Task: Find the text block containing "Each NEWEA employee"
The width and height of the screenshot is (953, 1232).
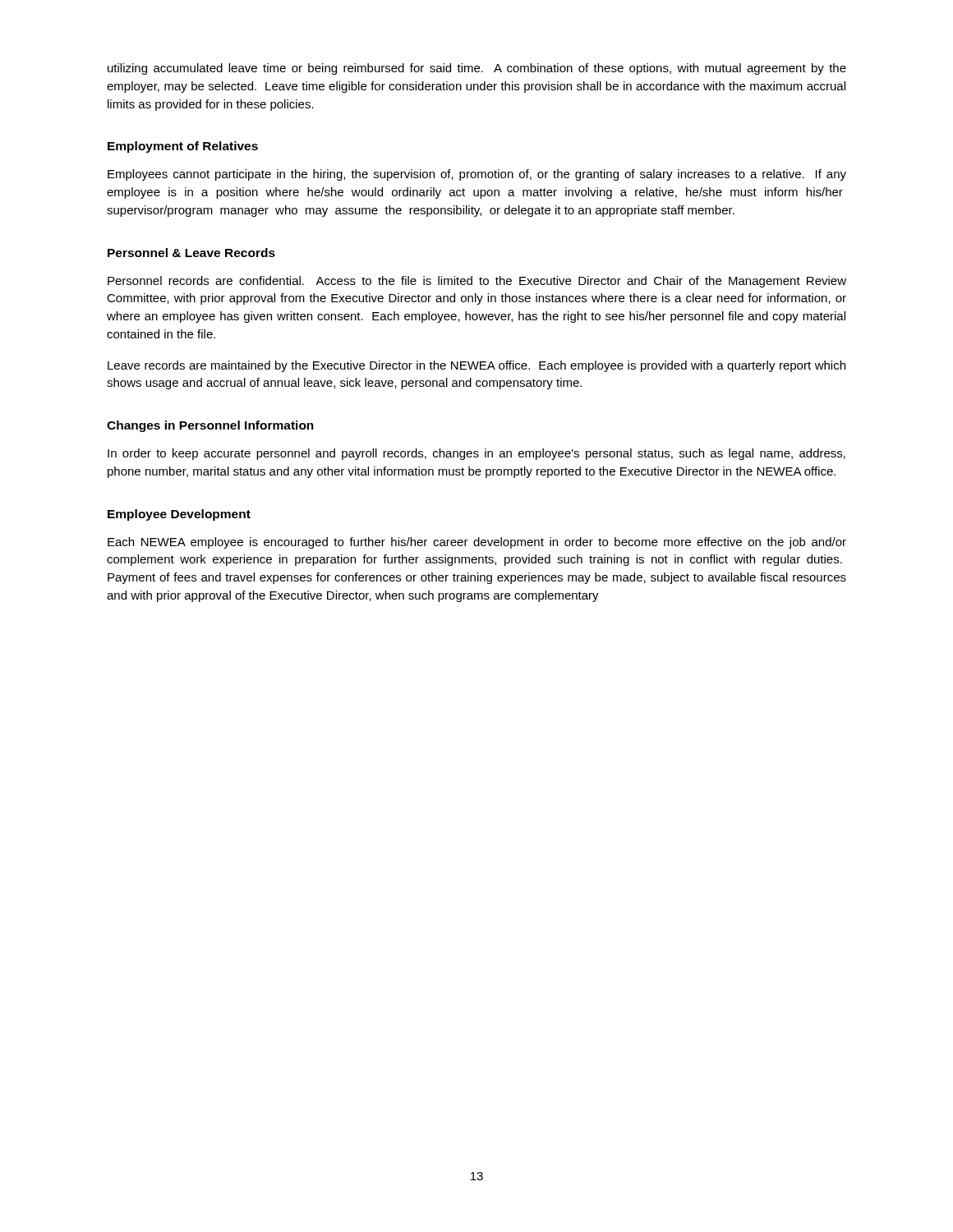Action: (476, 568)
